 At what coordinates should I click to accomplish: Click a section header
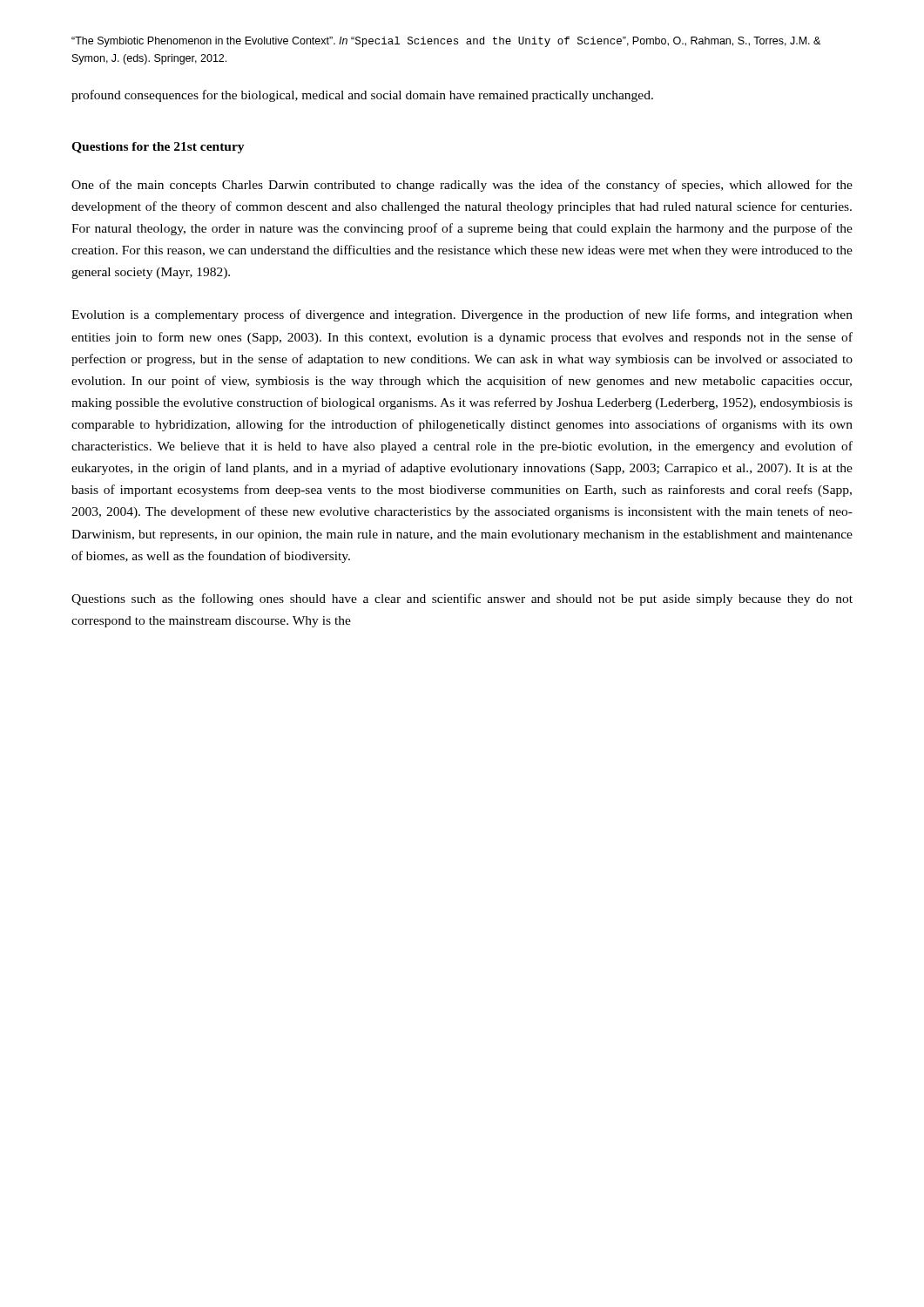tap(158, 146)
